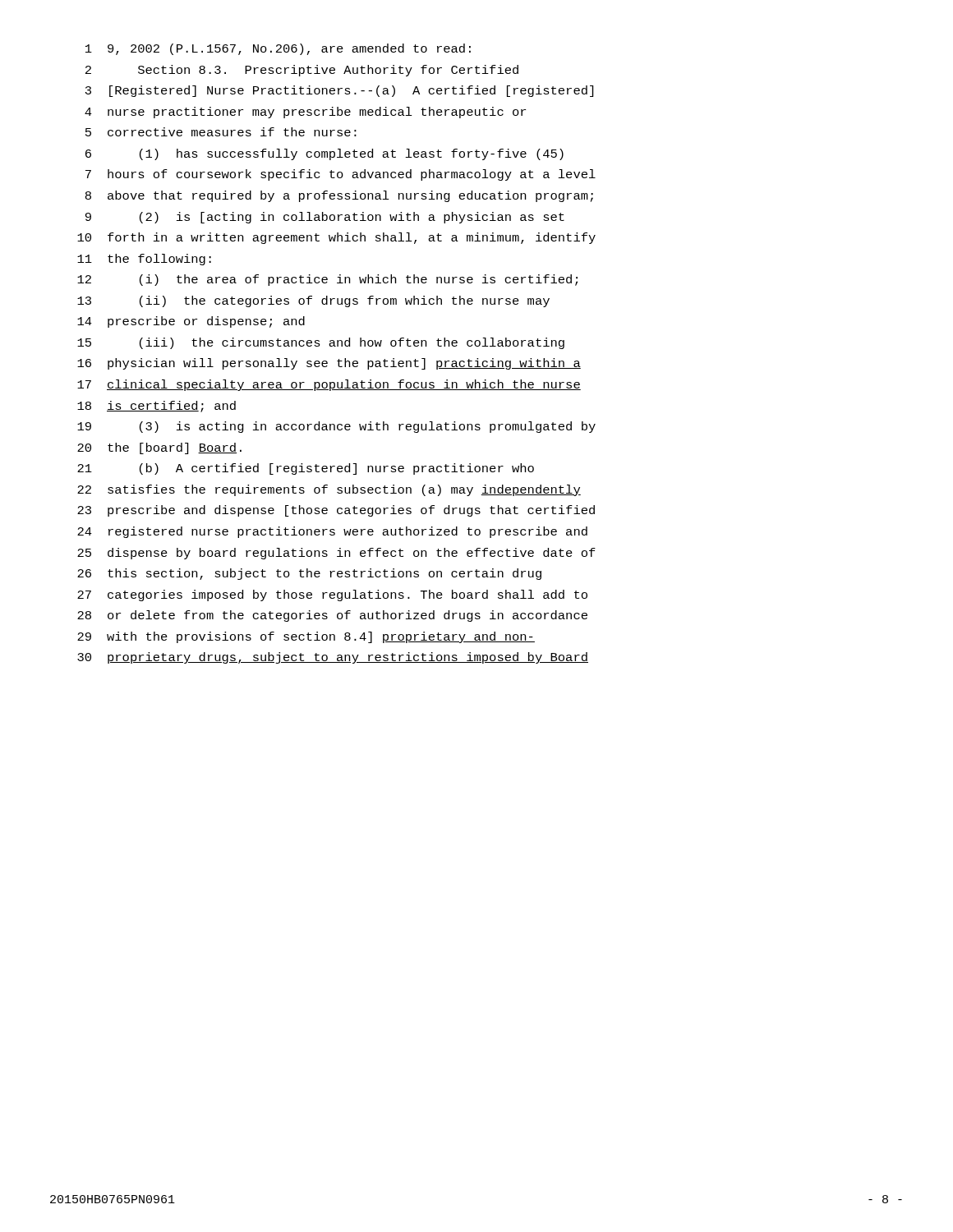Select the region starting "13 (ii) the categories of drugs"
The width and height of the screenshot is (953, 1232).
(476, 302)
